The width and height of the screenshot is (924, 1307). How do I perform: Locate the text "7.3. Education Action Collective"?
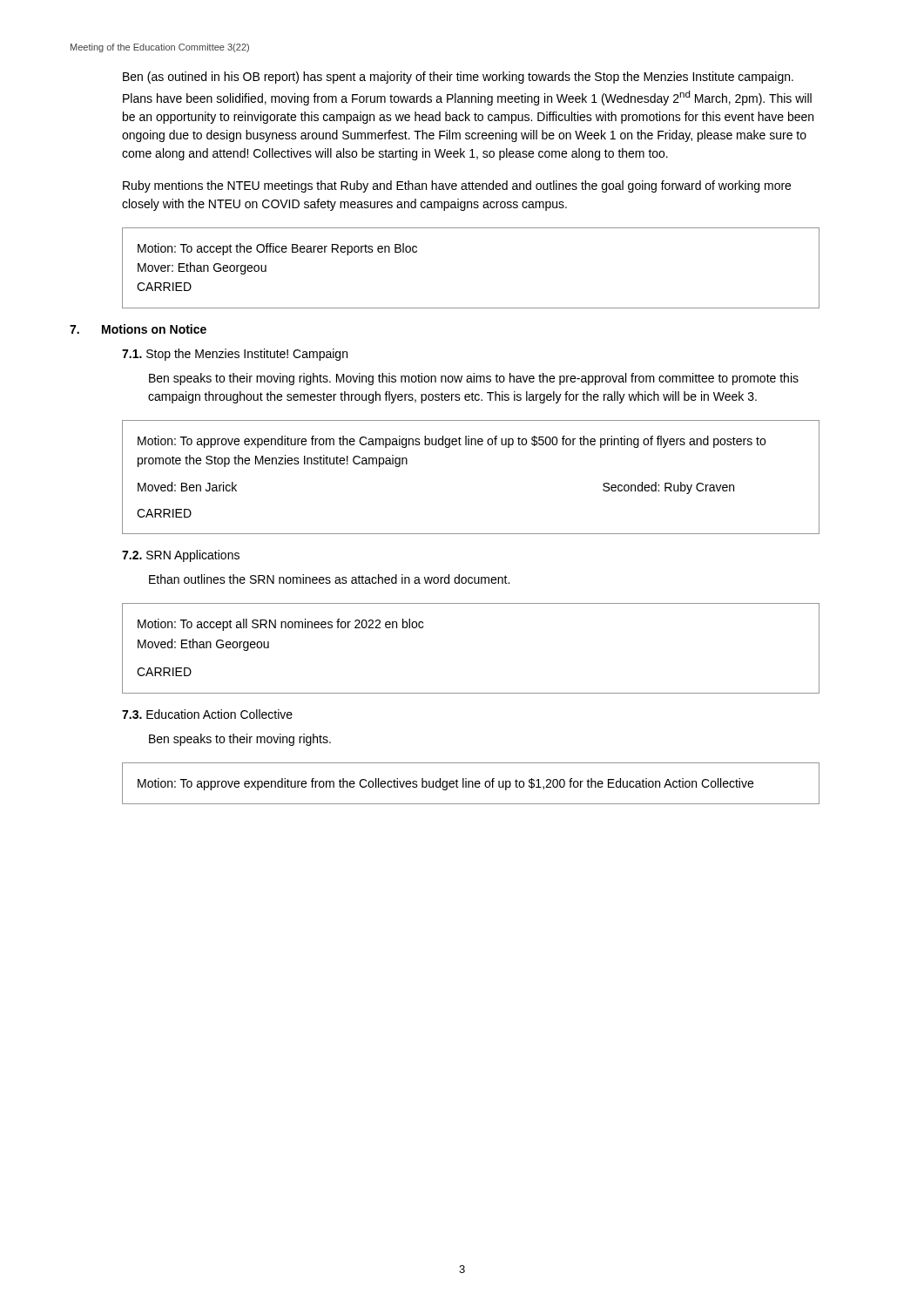point(207,714)
